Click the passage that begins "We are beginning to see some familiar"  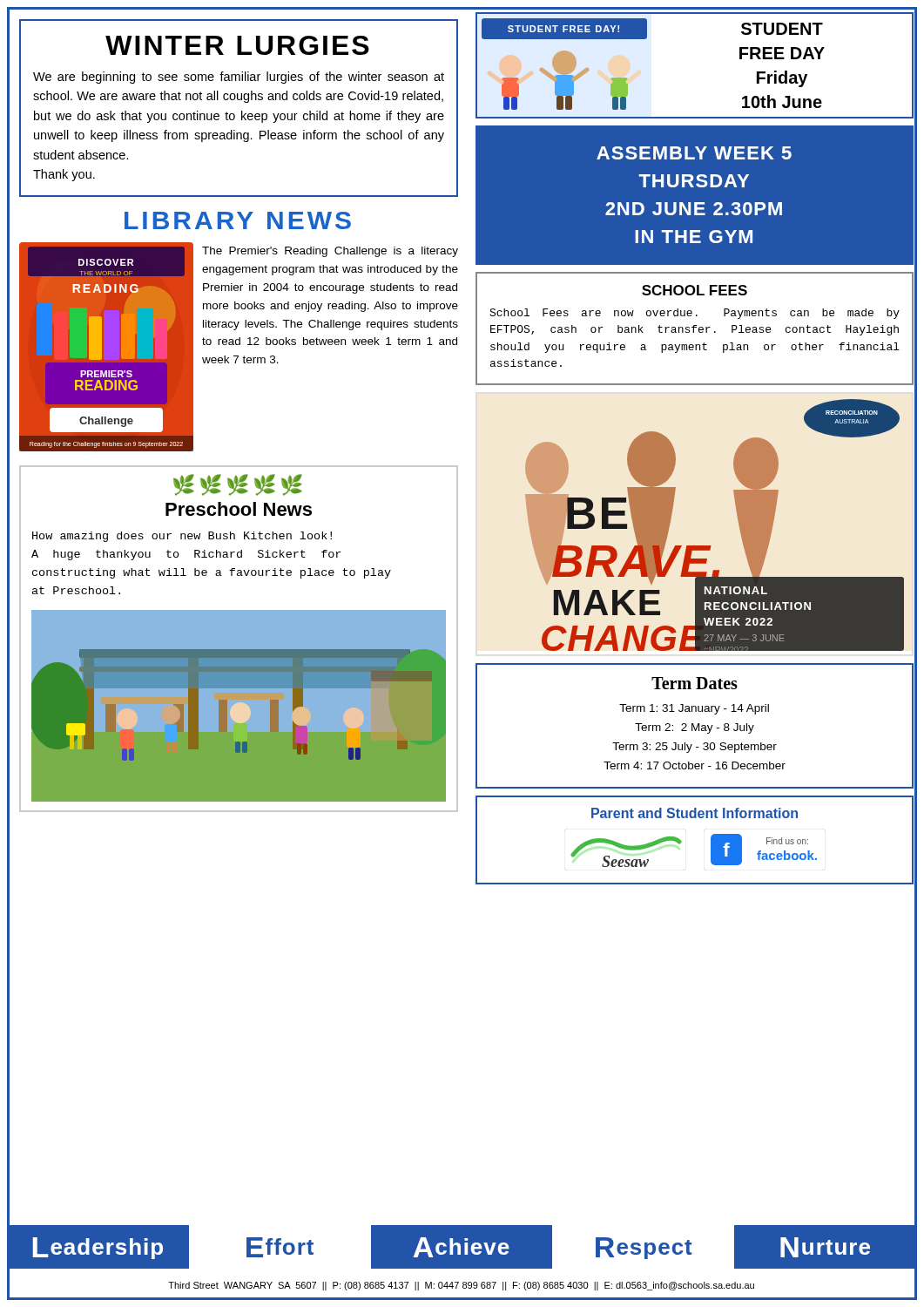239,126
